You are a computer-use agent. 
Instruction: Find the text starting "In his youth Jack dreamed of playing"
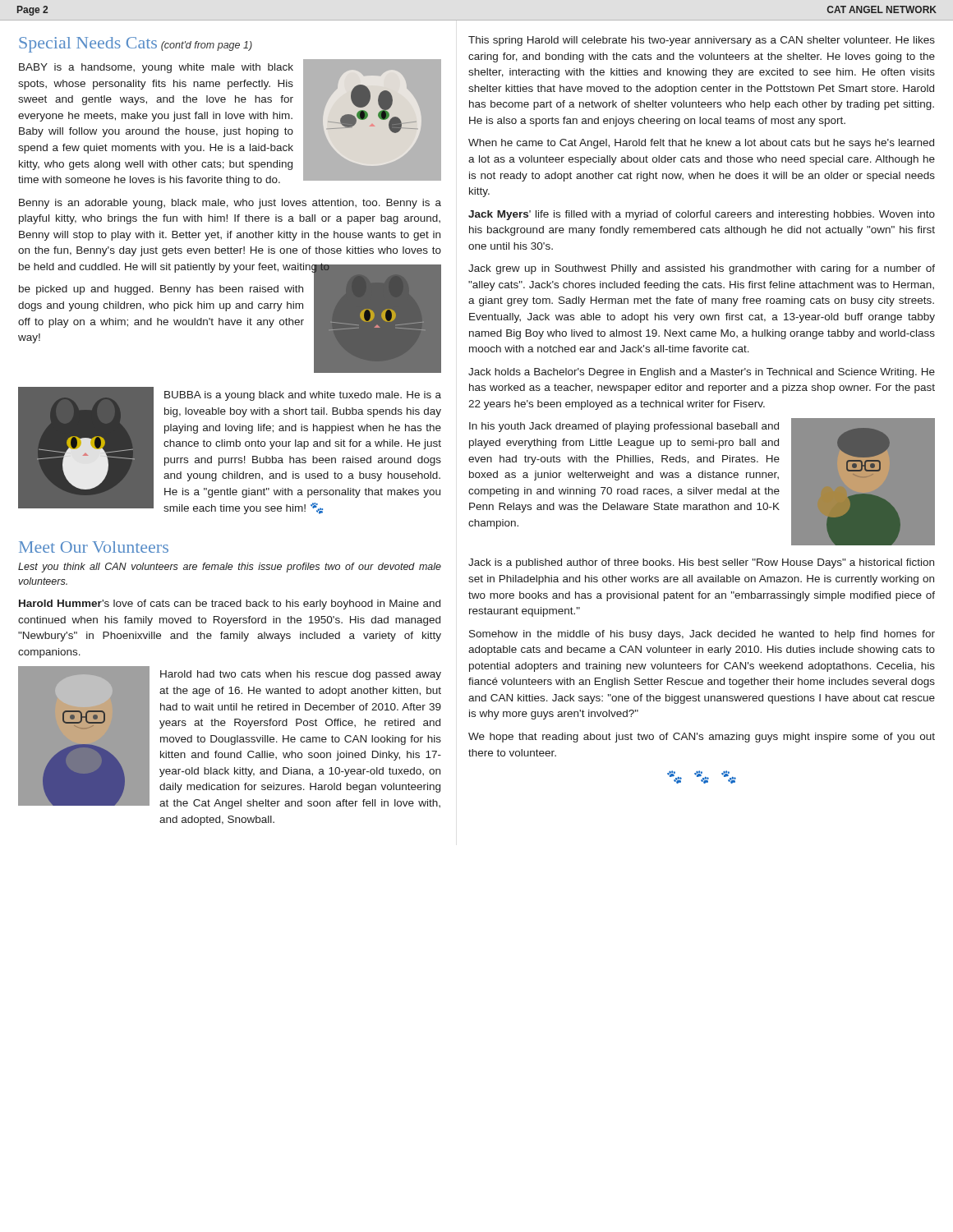pyautogui.click(x=702, y=475)
